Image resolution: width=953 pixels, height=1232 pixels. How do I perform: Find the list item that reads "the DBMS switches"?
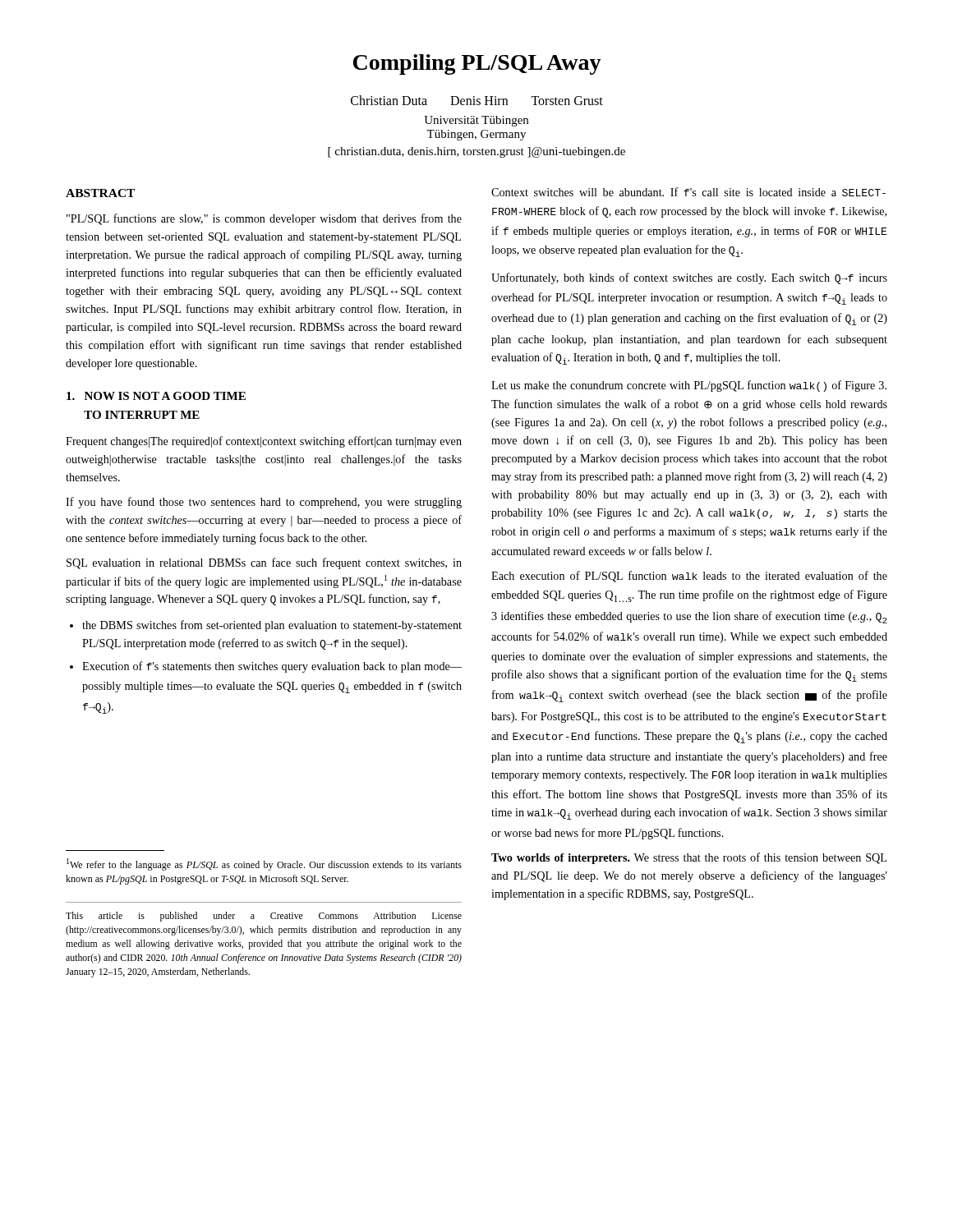coord(272,667)
